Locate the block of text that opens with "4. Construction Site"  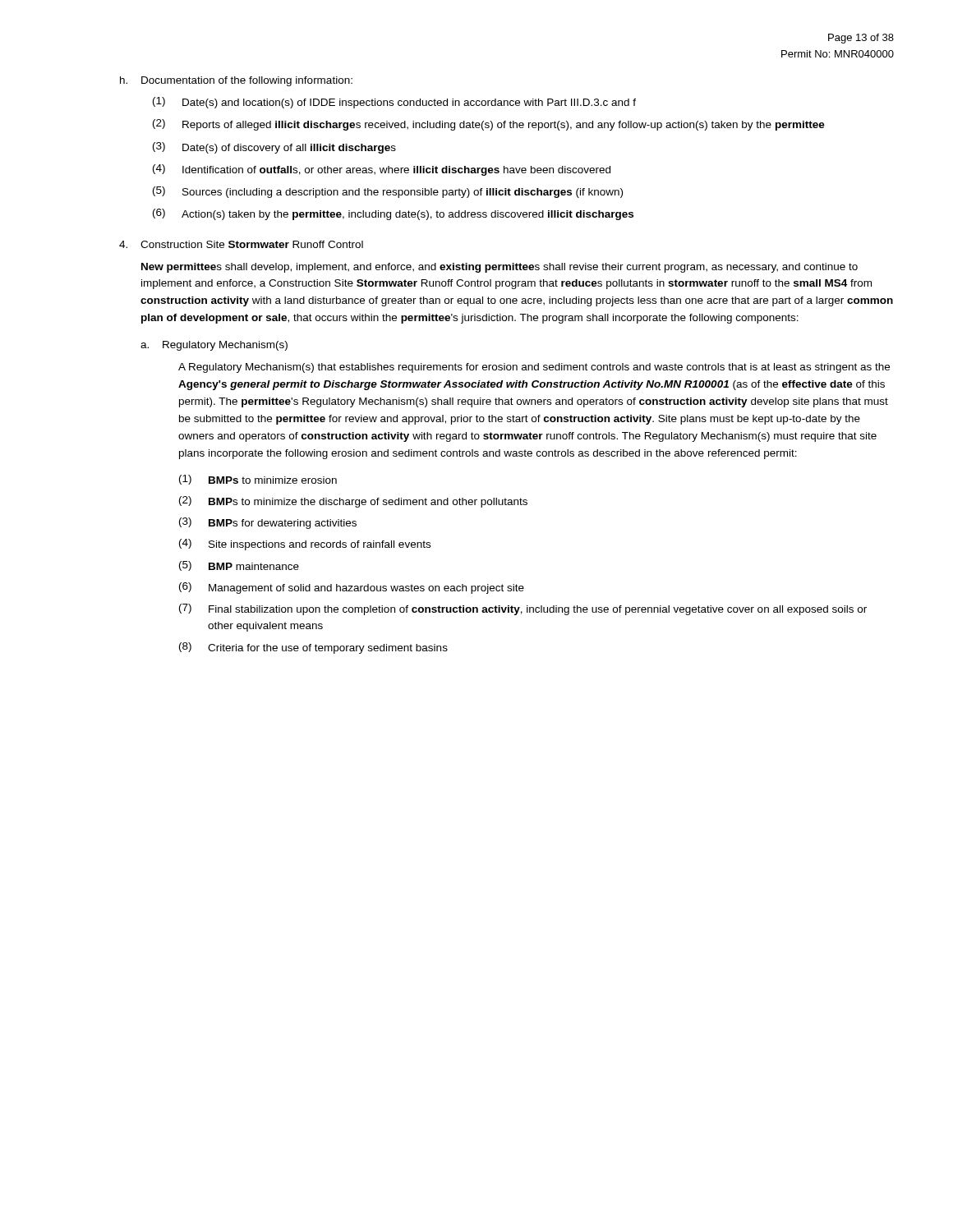coord(241,244)
